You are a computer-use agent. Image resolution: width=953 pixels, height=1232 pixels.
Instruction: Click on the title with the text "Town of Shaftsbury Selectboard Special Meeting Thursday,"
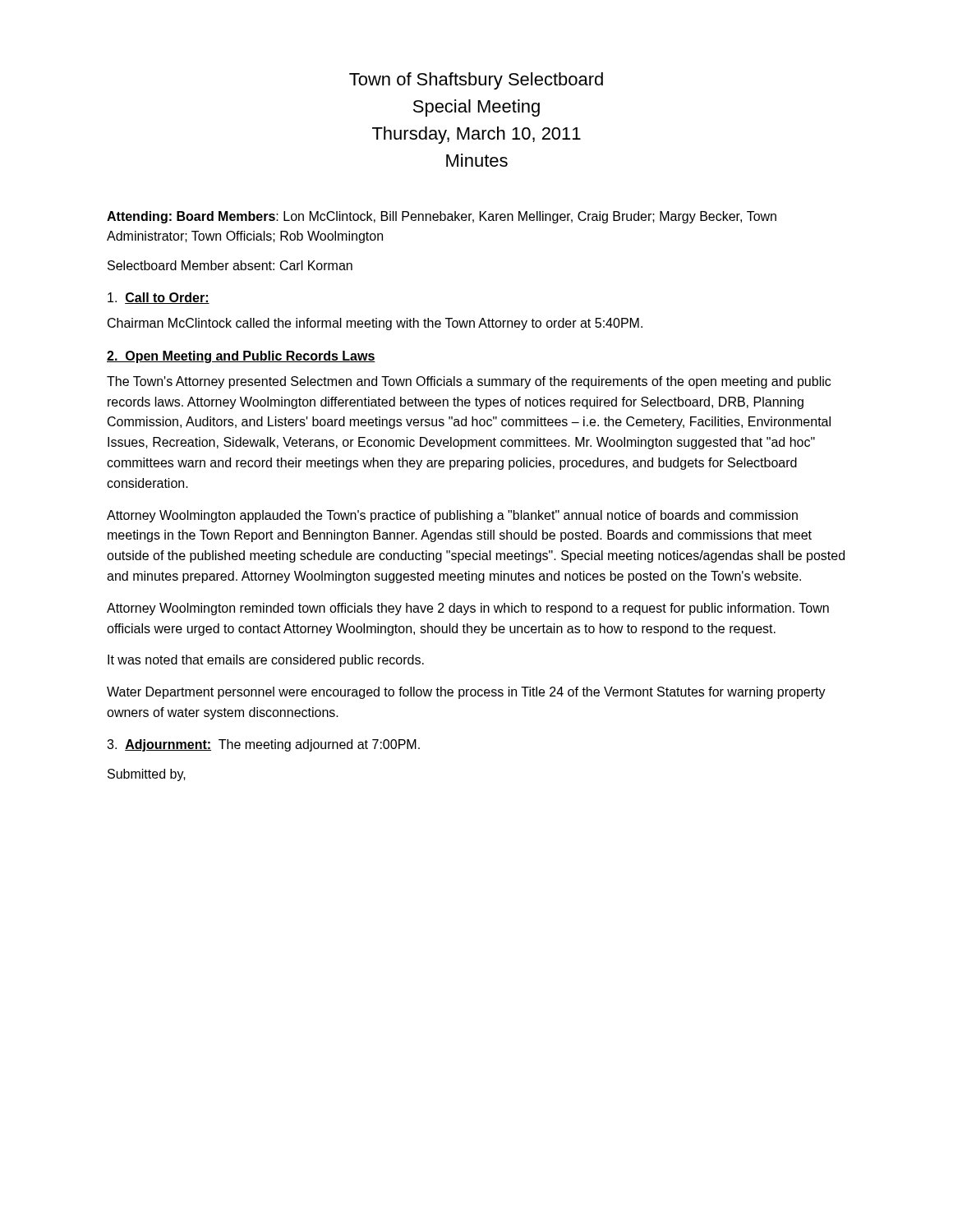(476, 120)
